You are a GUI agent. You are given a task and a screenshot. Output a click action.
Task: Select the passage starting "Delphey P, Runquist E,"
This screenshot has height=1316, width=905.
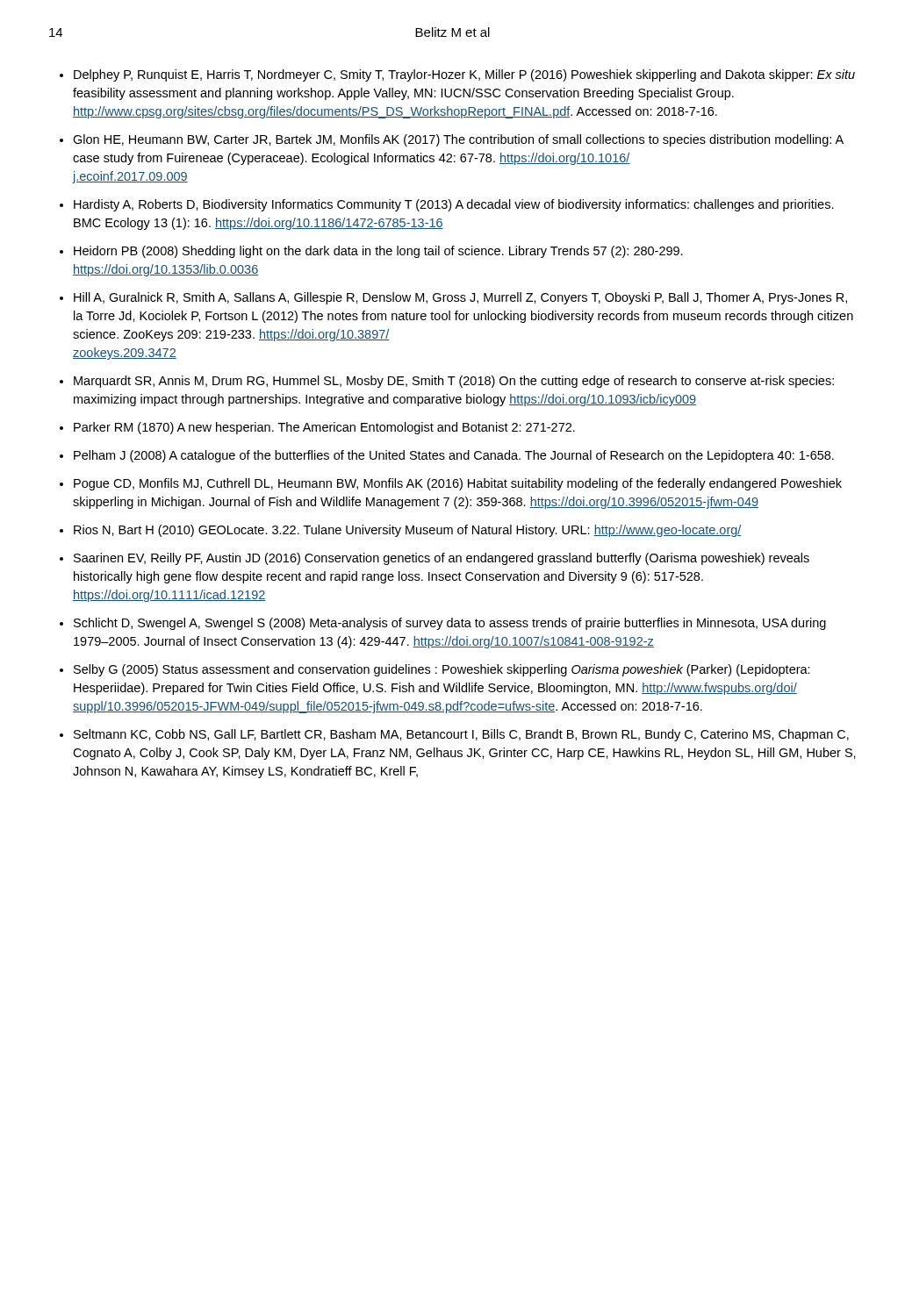[464, 93]
